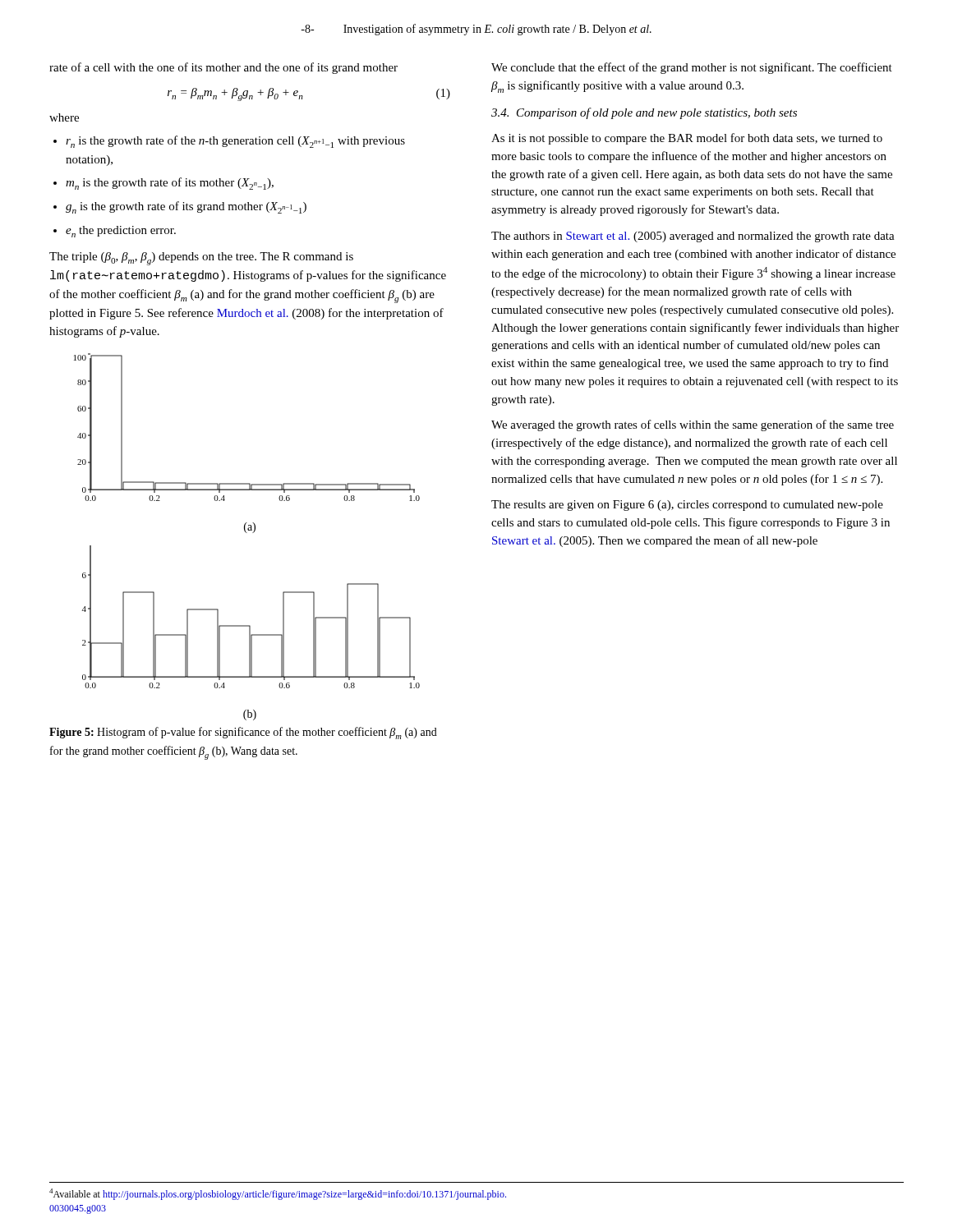953x1232 pixels.
Task: Find "4Available at http://journals.plos.org/plosbiology/article/figure/image?size=large&id=info:doi/10.1371/journal.pbio.0030045.g003" on this page
Action: 278,1201
